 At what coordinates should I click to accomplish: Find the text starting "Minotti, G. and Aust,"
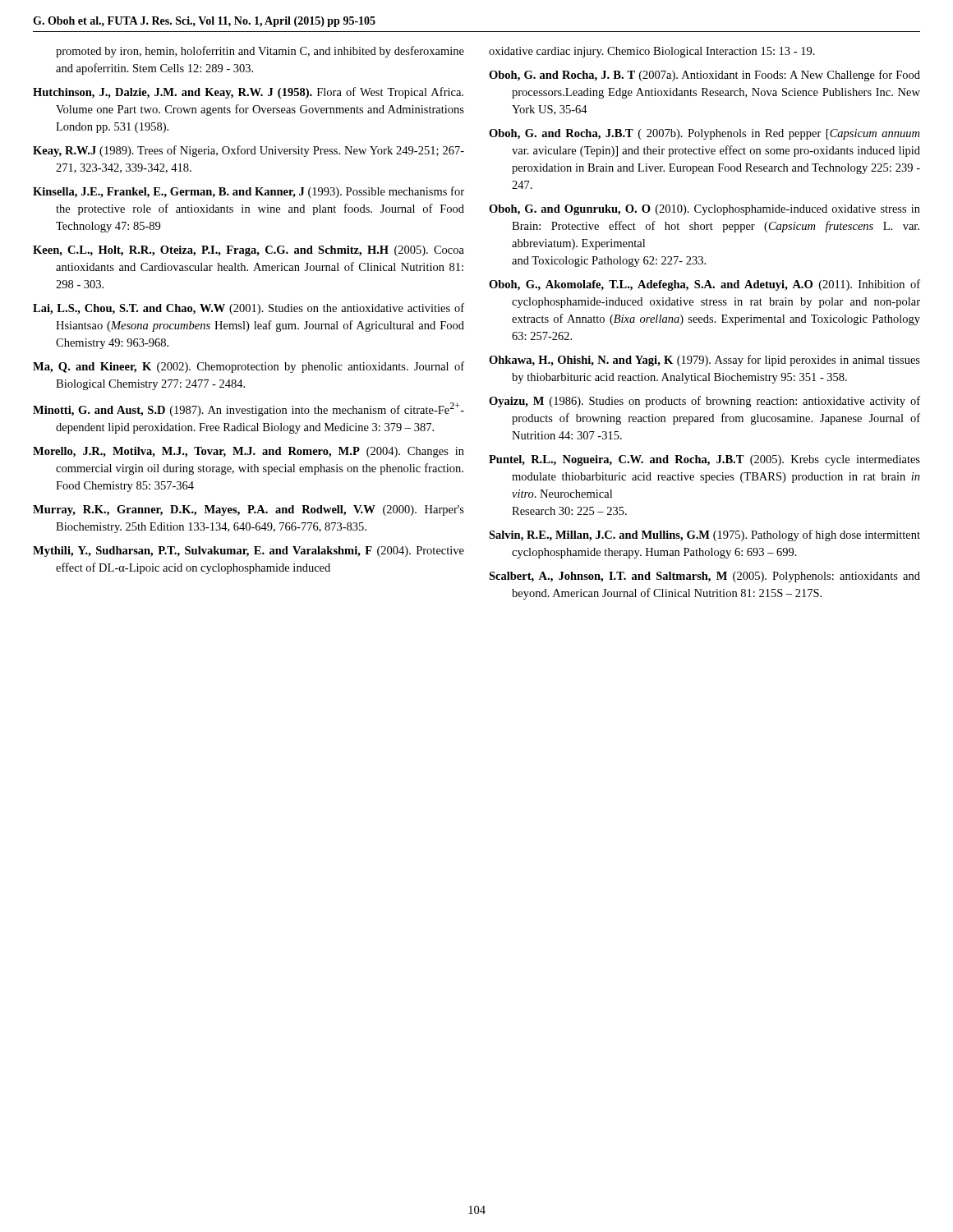coord(249,417)
